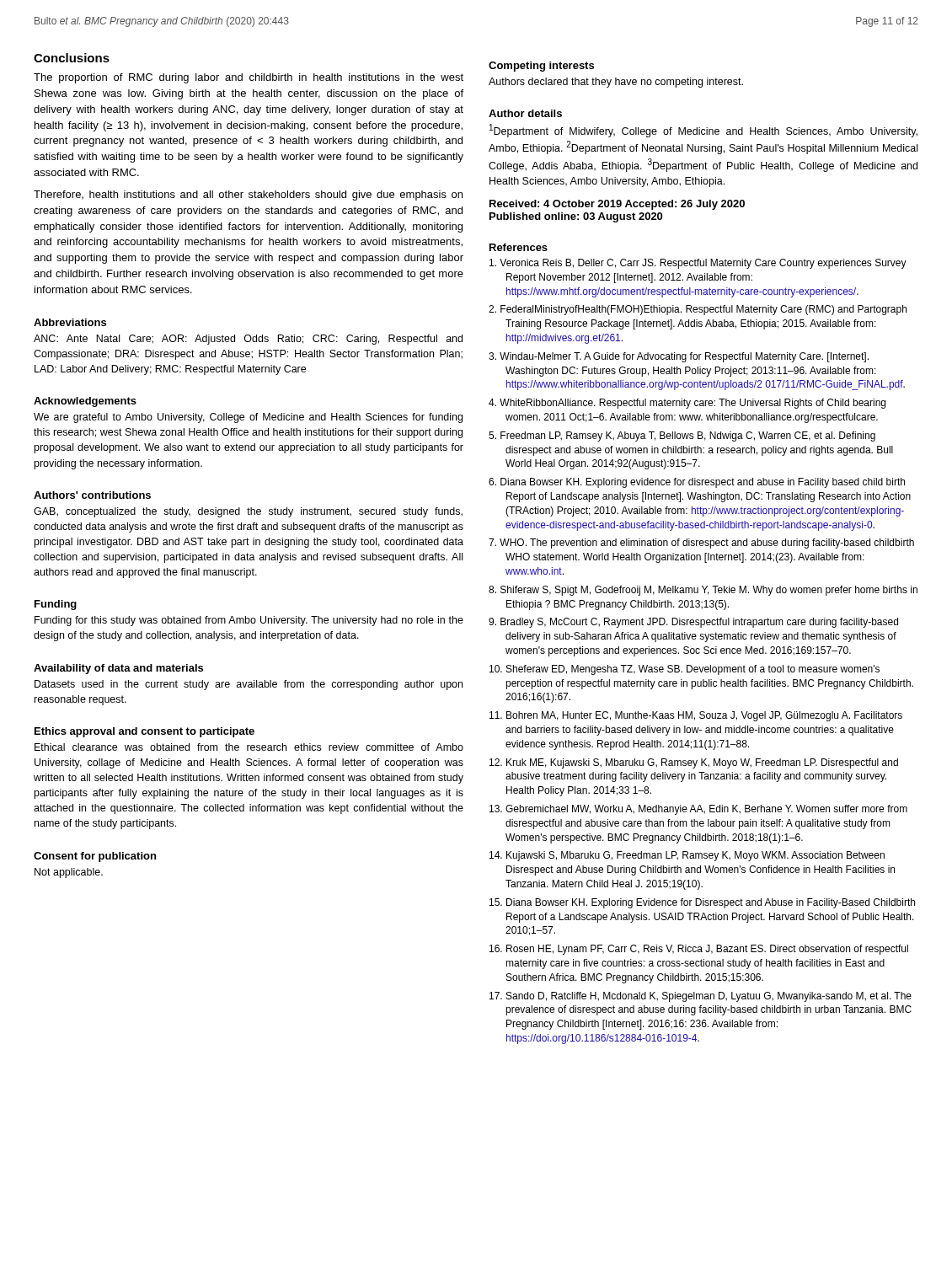
Task: Point to the block starting "6. Diana Bowser KH. Exploring"
Action: [x=700, y=503]
